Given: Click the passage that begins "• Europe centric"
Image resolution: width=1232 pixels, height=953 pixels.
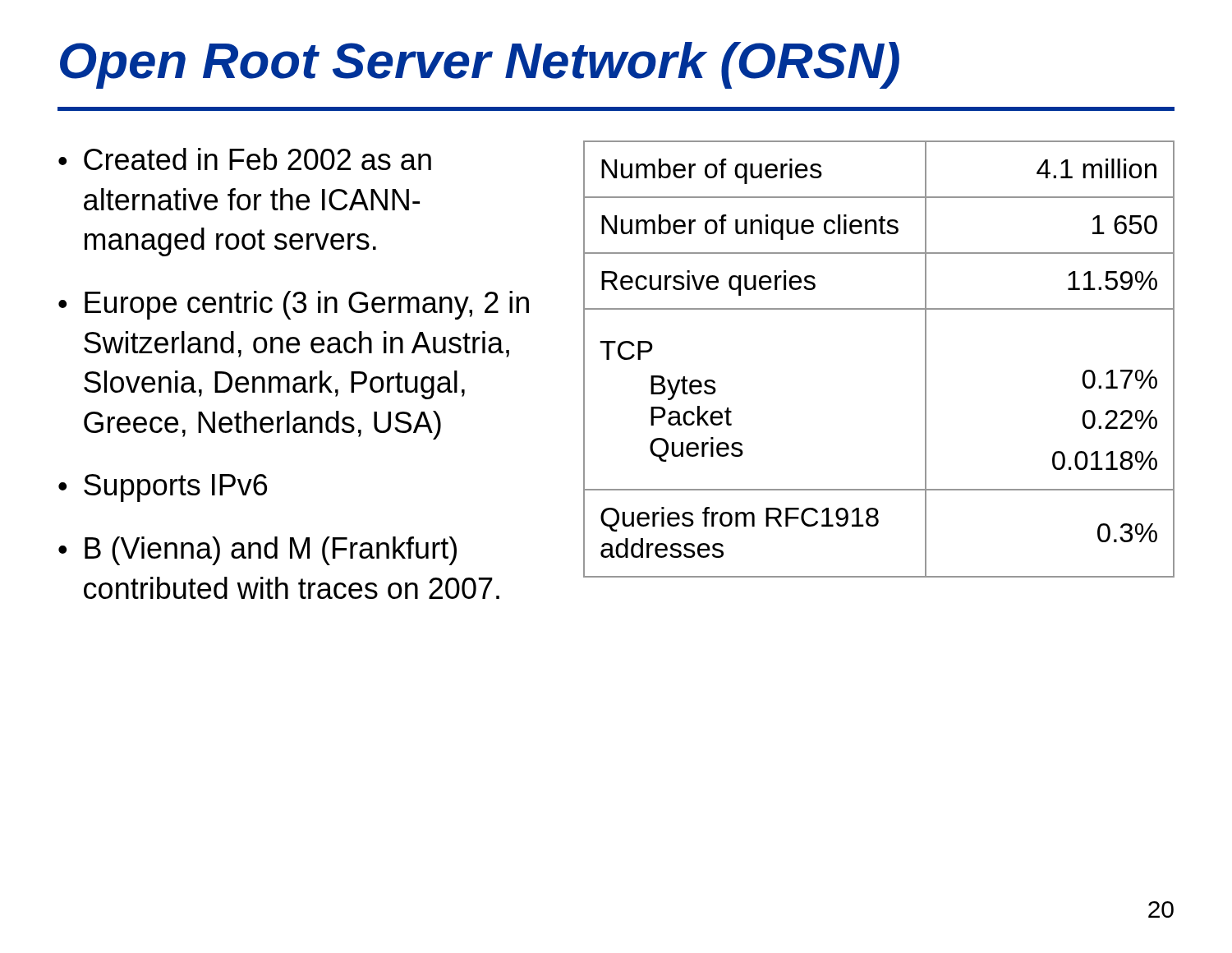Looking at the screenshot, I should (x=296, y=363).
